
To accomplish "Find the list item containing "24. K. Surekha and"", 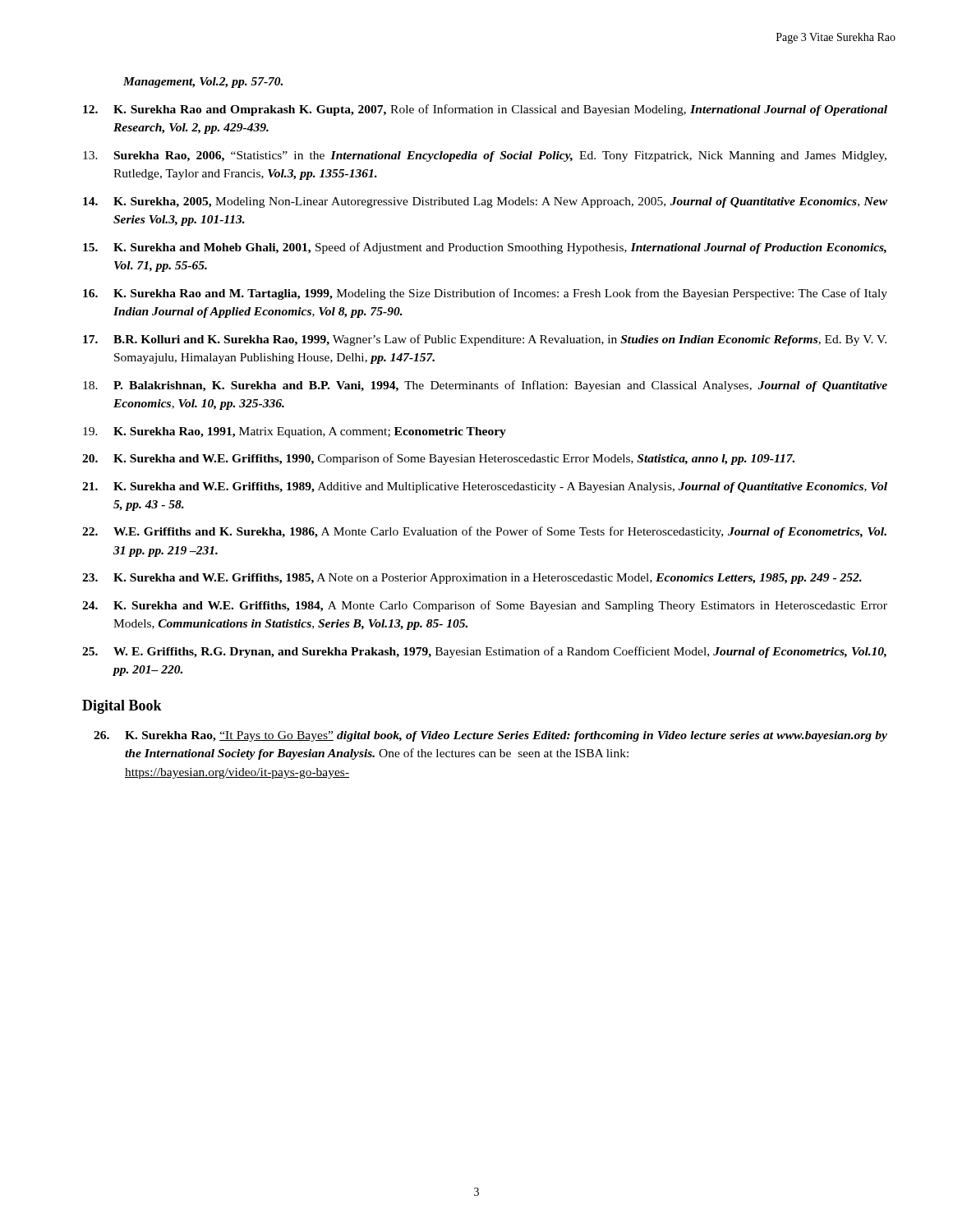I will (x=485, y=615).
